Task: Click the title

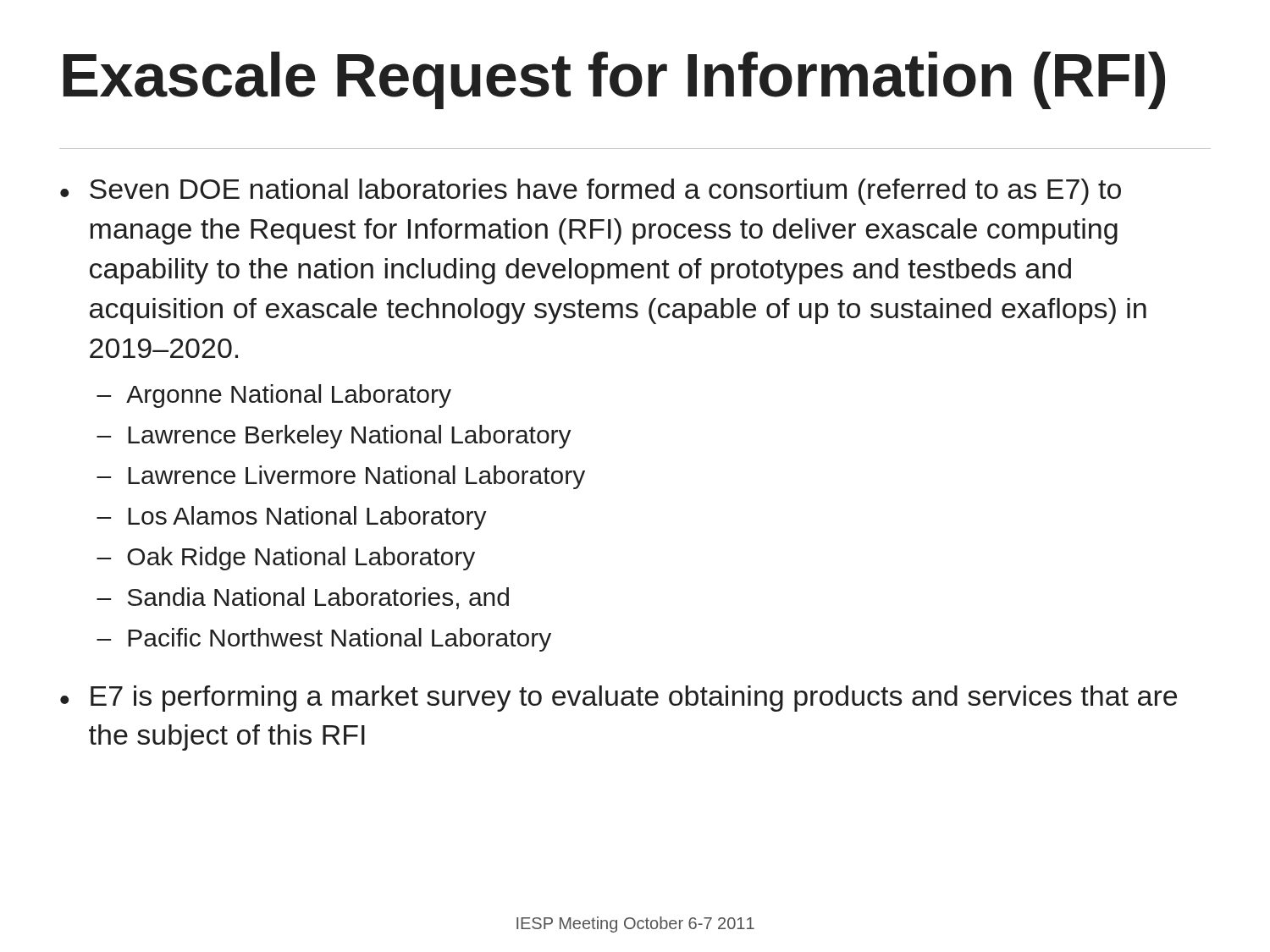Action: tap(614, 75)
